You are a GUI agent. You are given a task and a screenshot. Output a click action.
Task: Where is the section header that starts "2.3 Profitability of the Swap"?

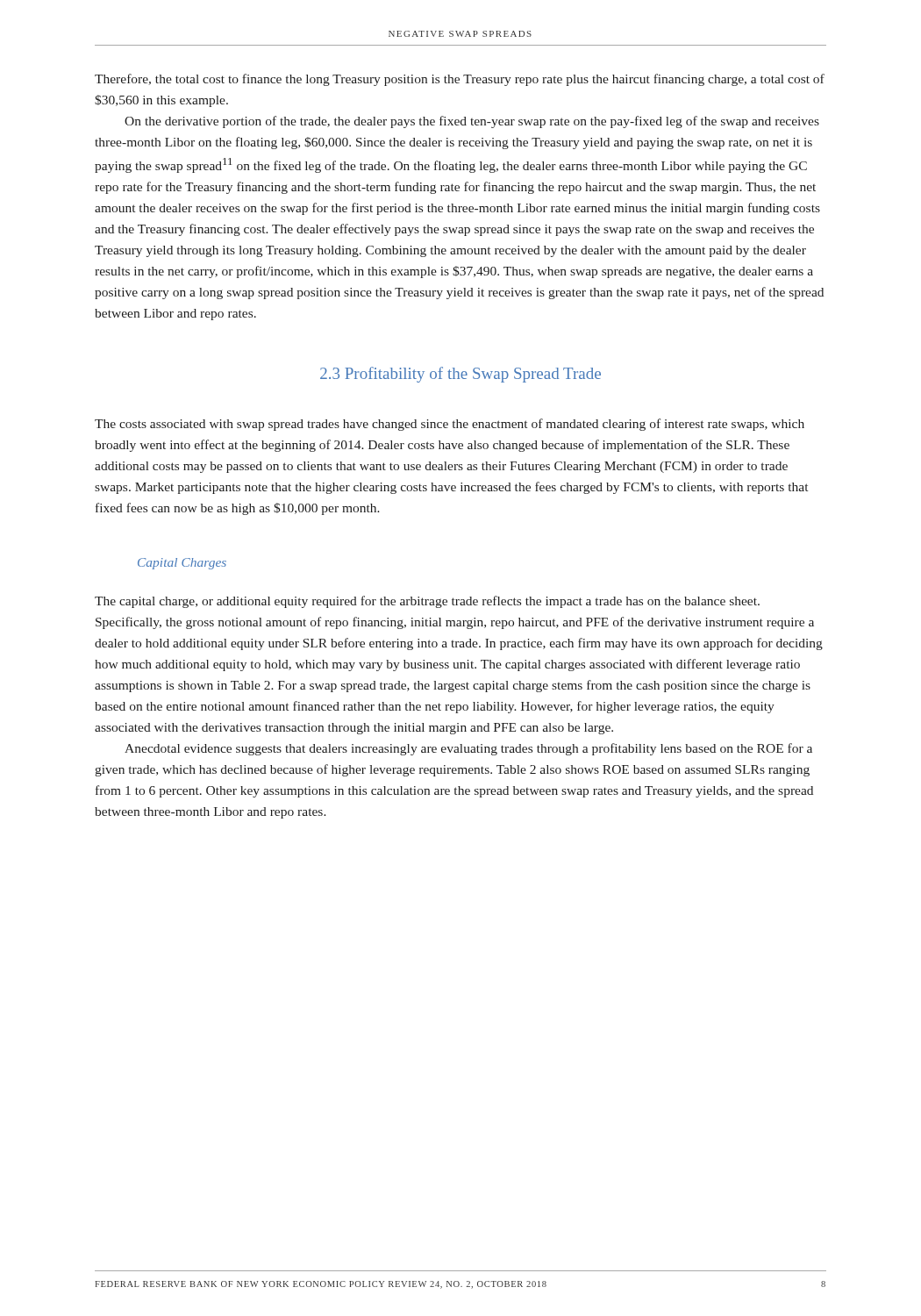[460, 374]
